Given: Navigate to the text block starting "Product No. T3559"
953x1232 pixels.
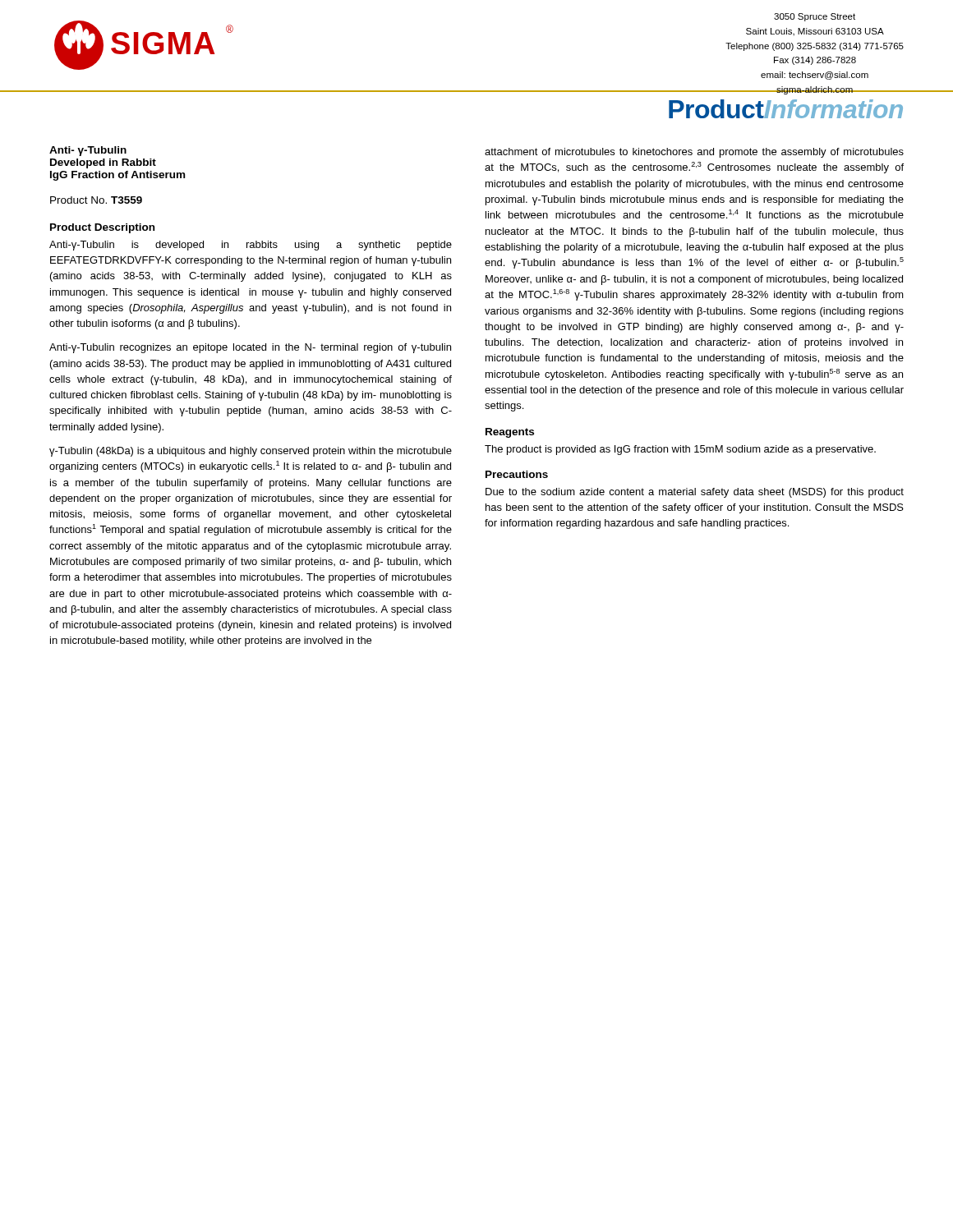Looking at the screenshot, I should [96, 200].
